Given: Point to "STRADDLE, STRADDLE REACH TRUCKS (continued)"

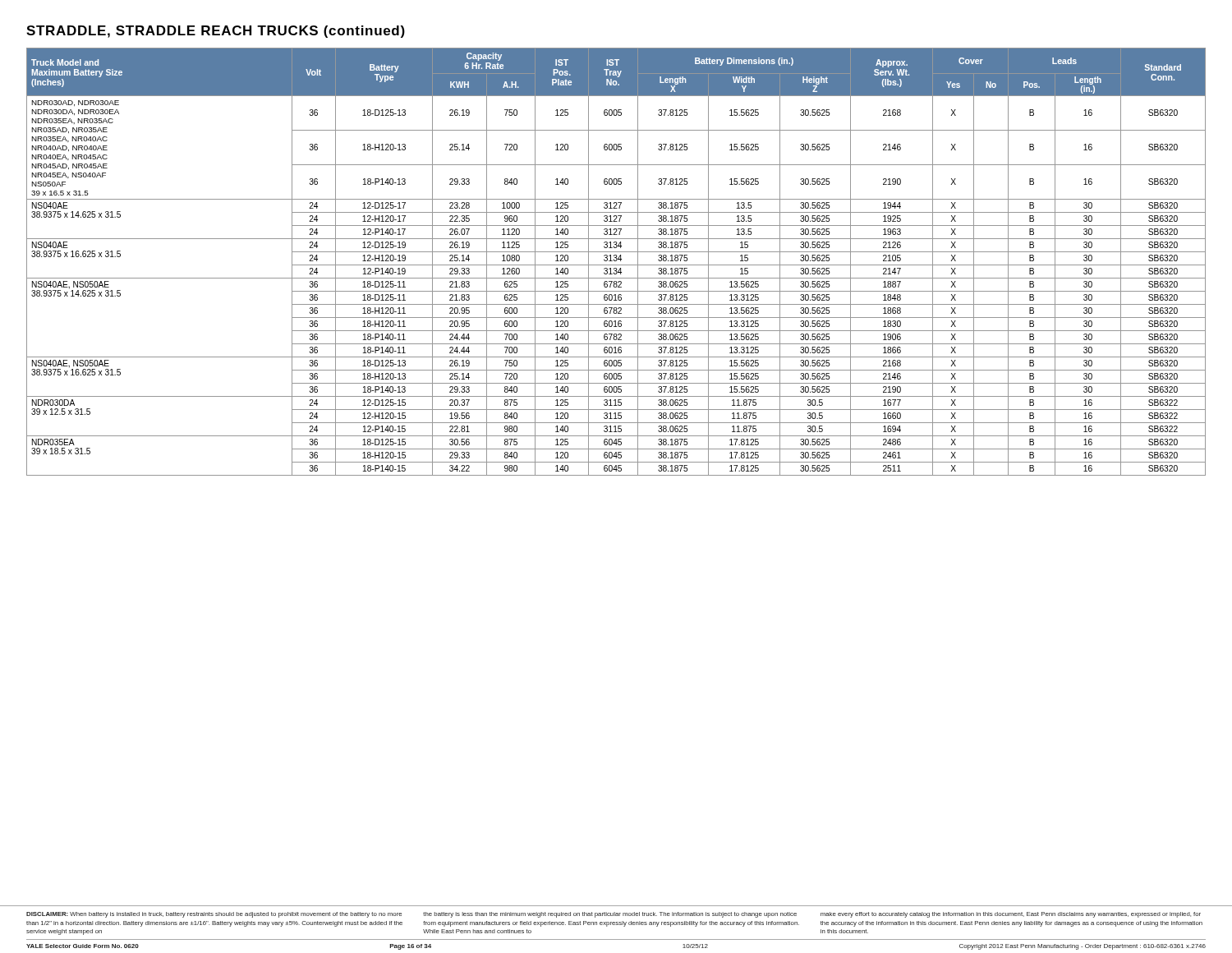Looking at the screenshot, I should pyautogui.click(x=216, y=31).
